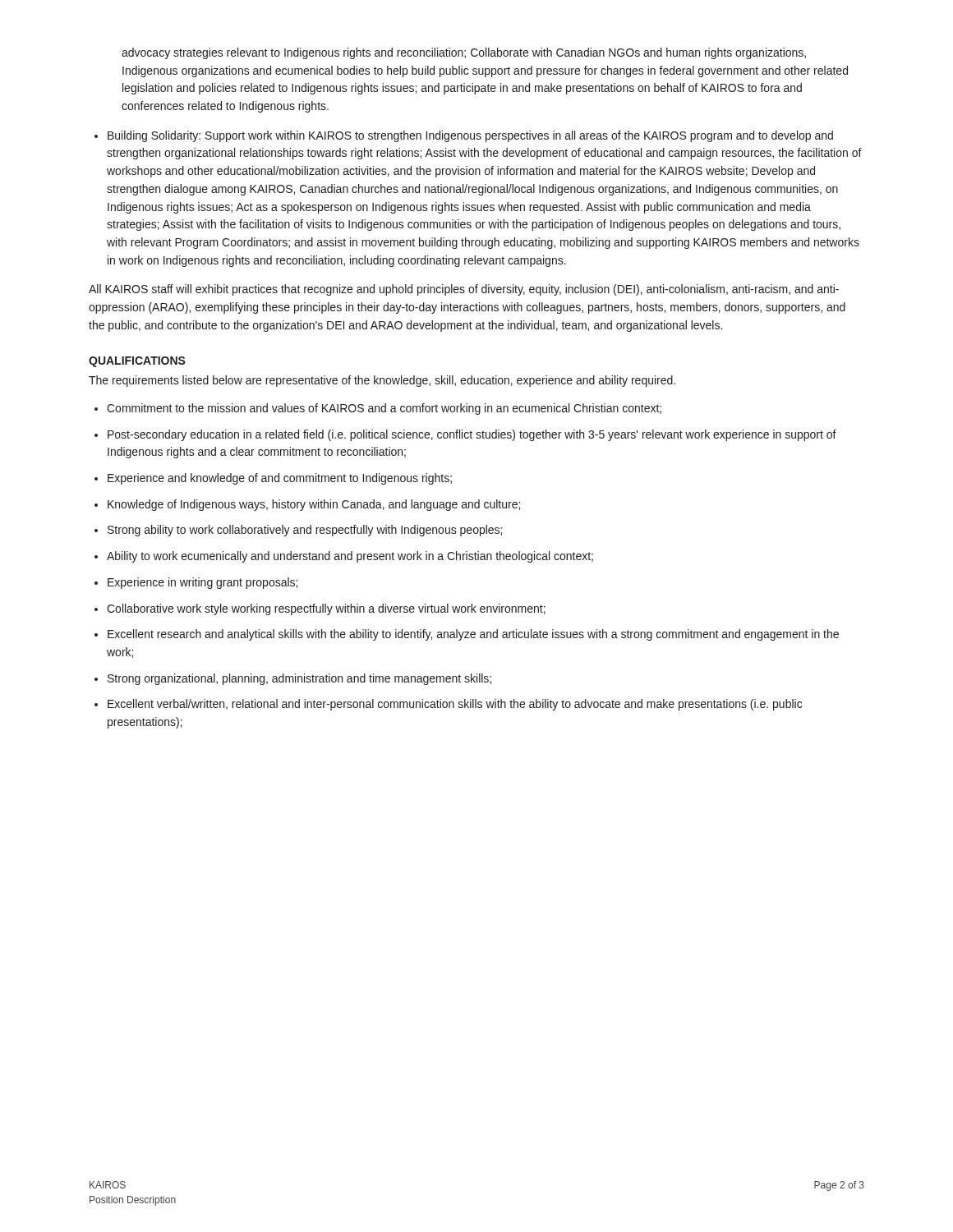The height and width of the screenshot is (1232, 953).
Task: Click on the list item that says "Building Solidarity: Support work within KAIROS to"
Action: (486, 198)
